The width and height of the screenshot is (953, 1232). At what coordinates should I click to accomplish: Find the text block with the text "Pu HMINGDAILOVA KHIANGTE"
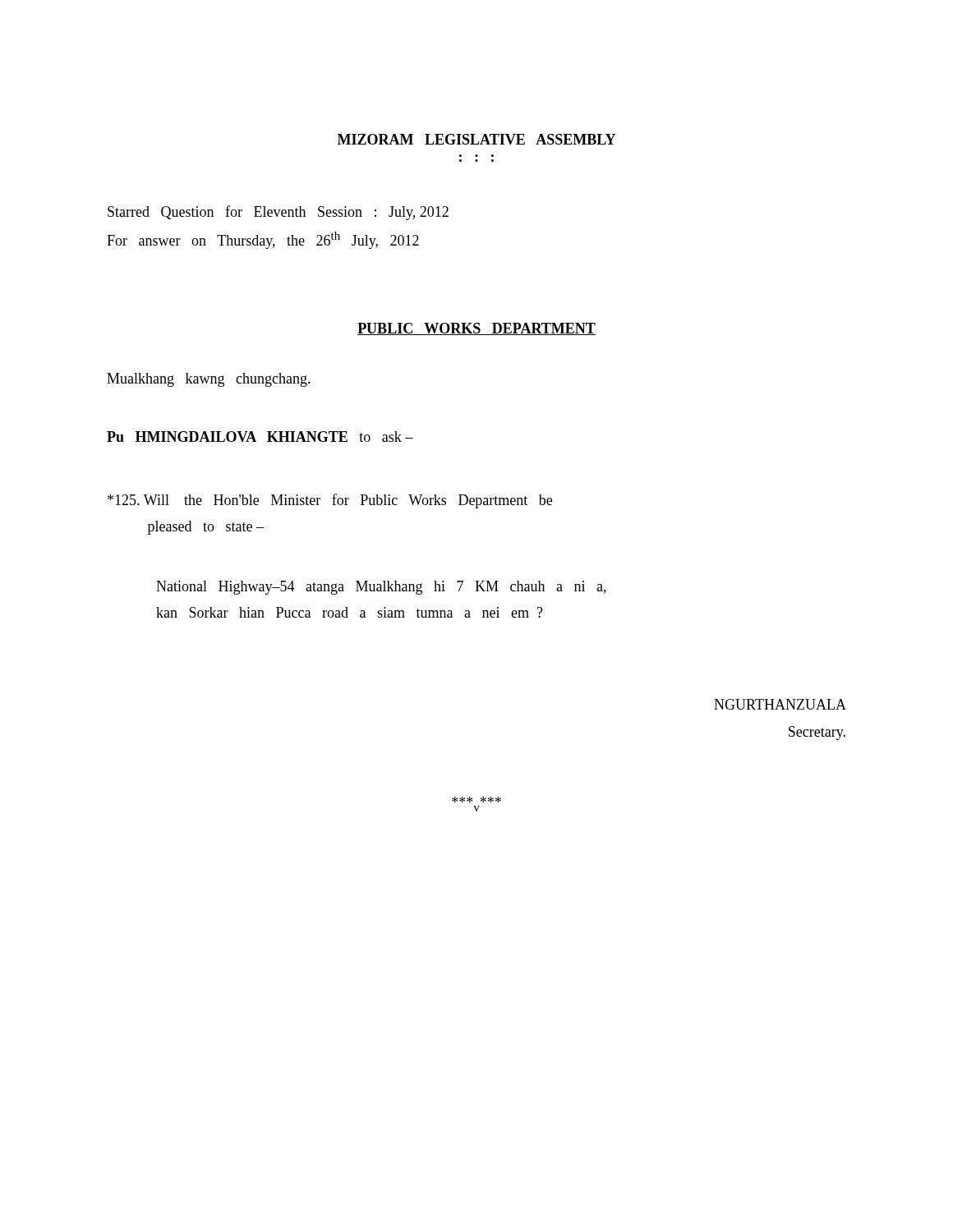click(260, 437)
